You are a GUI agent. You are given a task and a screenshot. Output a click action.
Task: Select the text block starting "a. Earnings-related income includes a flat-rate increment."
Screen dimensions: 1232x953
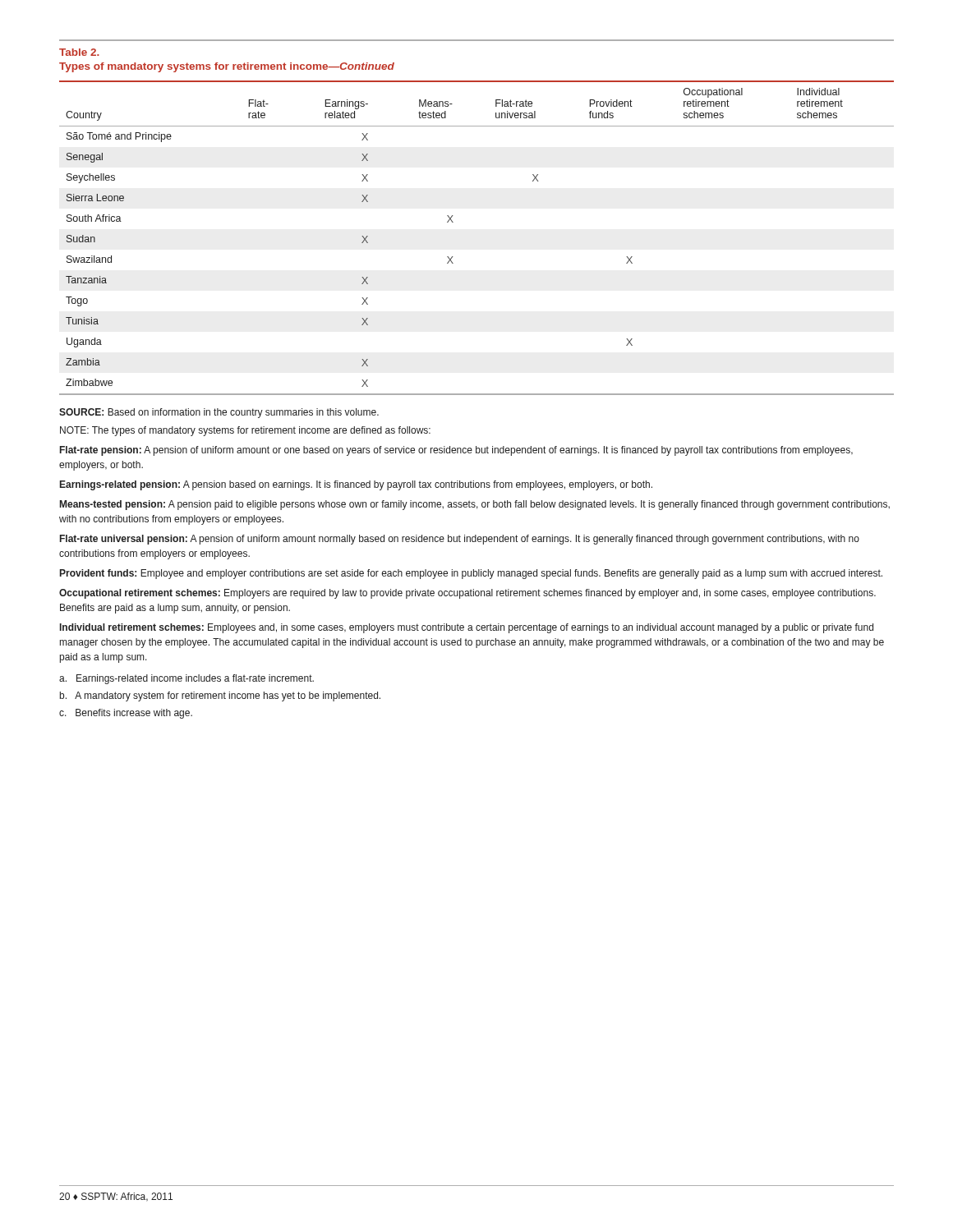click(x=187, y=678)
